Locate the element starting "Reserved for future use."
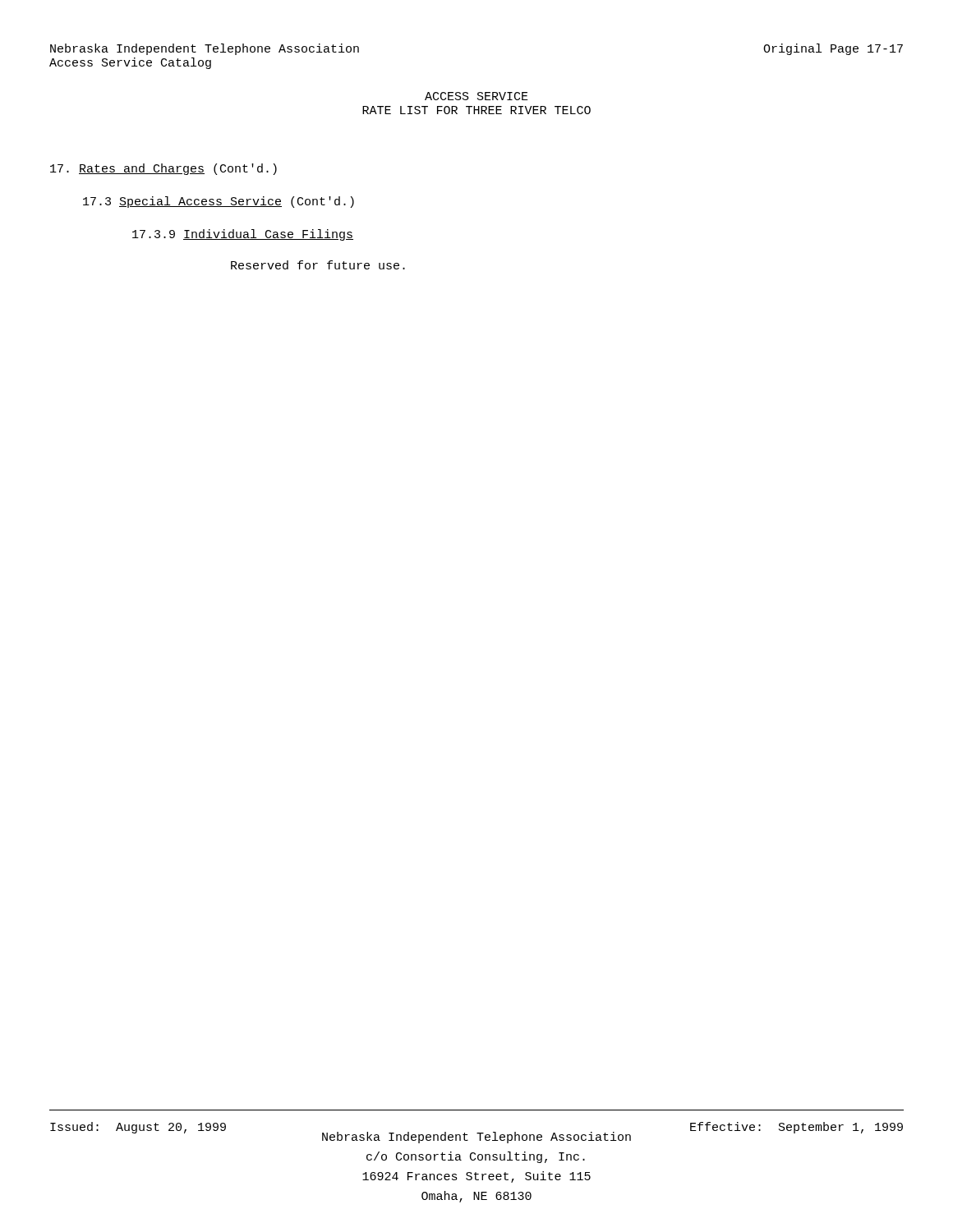The height and width of the screenshot is (1232, 953). coord(319,267)
